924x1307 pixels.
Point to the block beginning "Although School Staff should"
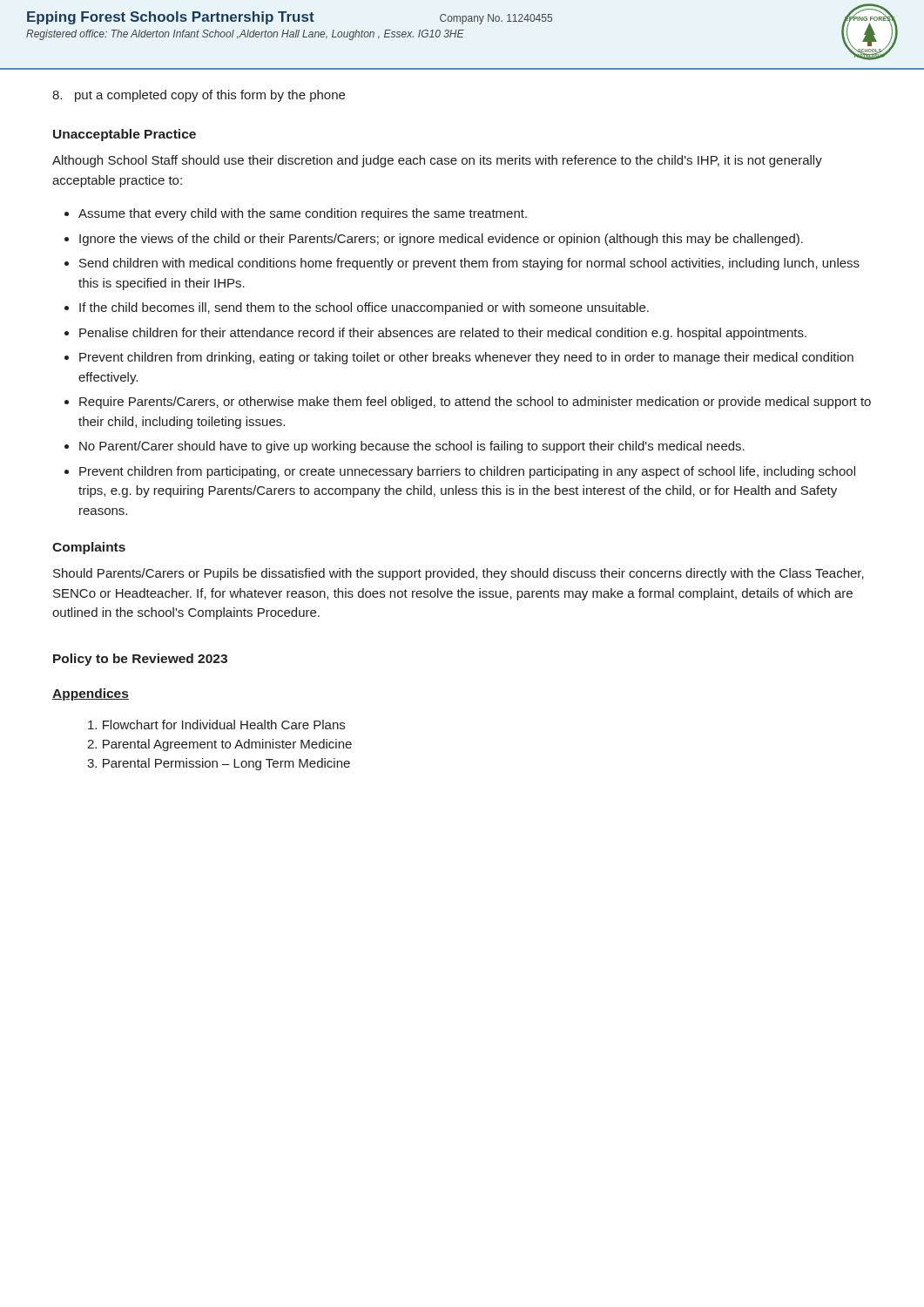pos(437,170)
